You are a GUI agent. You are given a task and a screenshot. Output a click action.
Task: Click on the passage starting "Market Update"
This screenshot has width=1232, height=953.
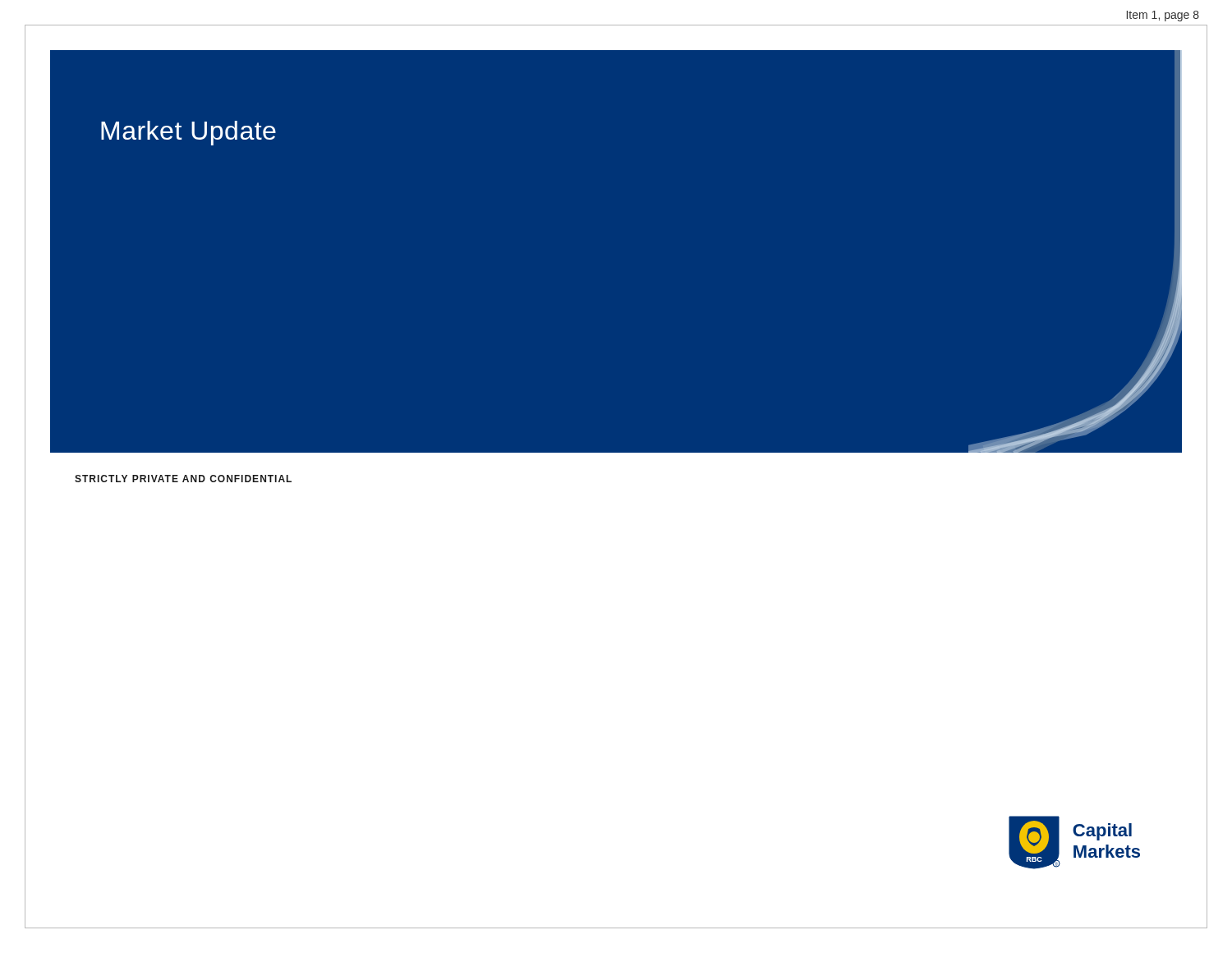[x=188, y=131]
